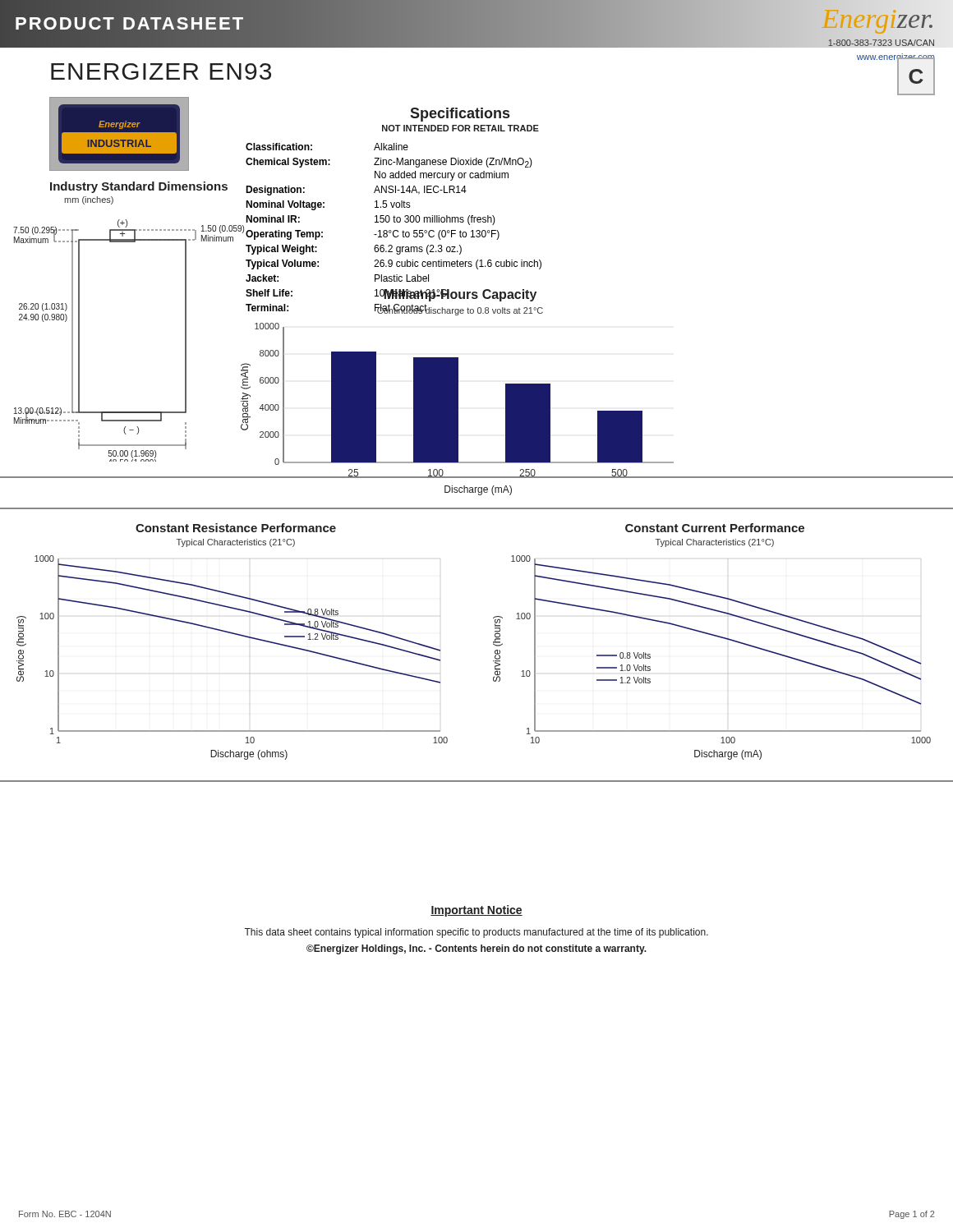
Task: Select the text block with the text "This data sheet contains typical"
Action: [476, 941]
